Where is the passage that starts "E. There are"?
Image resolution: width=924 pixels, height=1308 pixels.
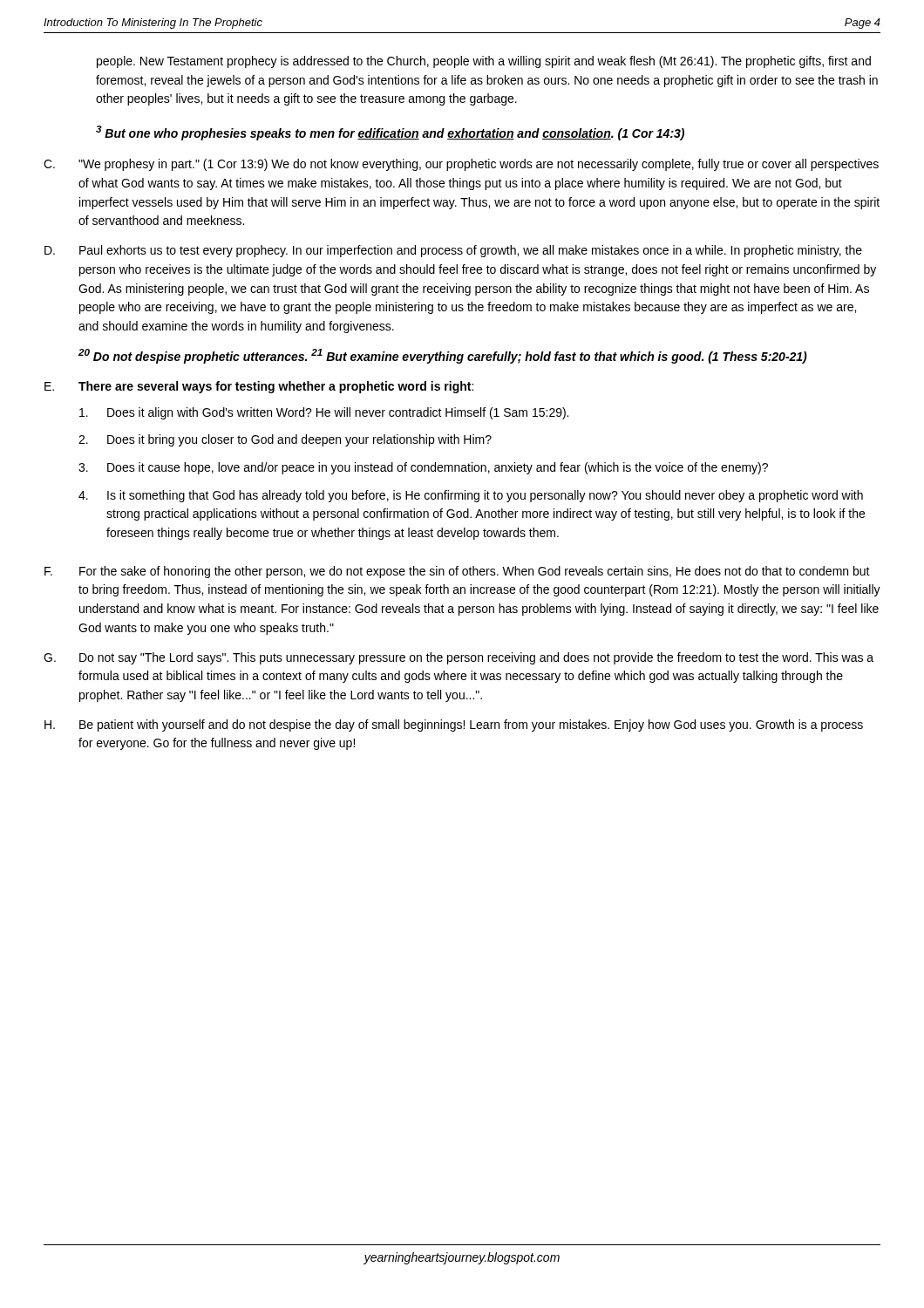462,465
